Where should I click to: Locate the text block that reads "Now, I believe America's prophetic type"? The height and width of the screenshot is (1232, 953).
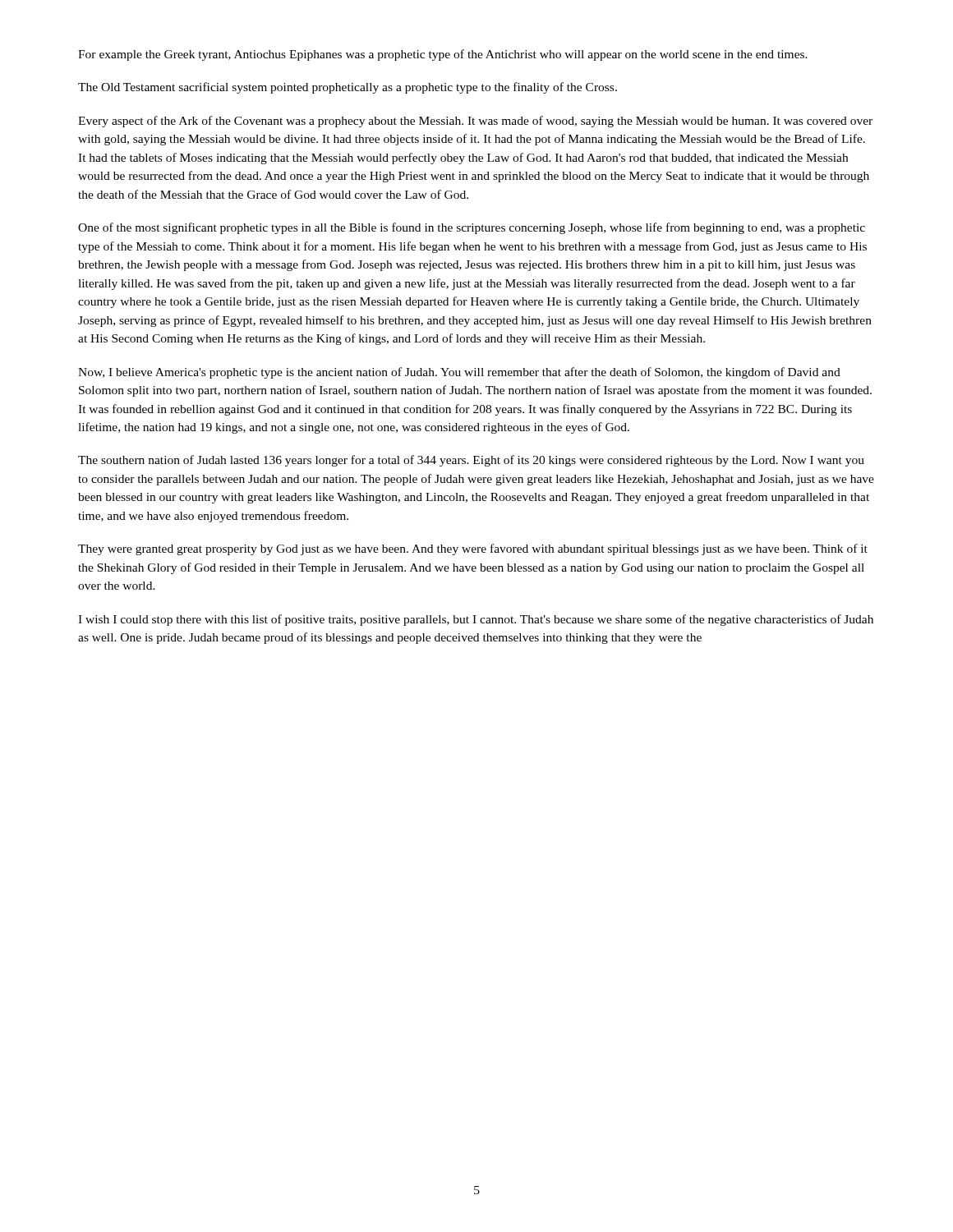tap(475, 399)
